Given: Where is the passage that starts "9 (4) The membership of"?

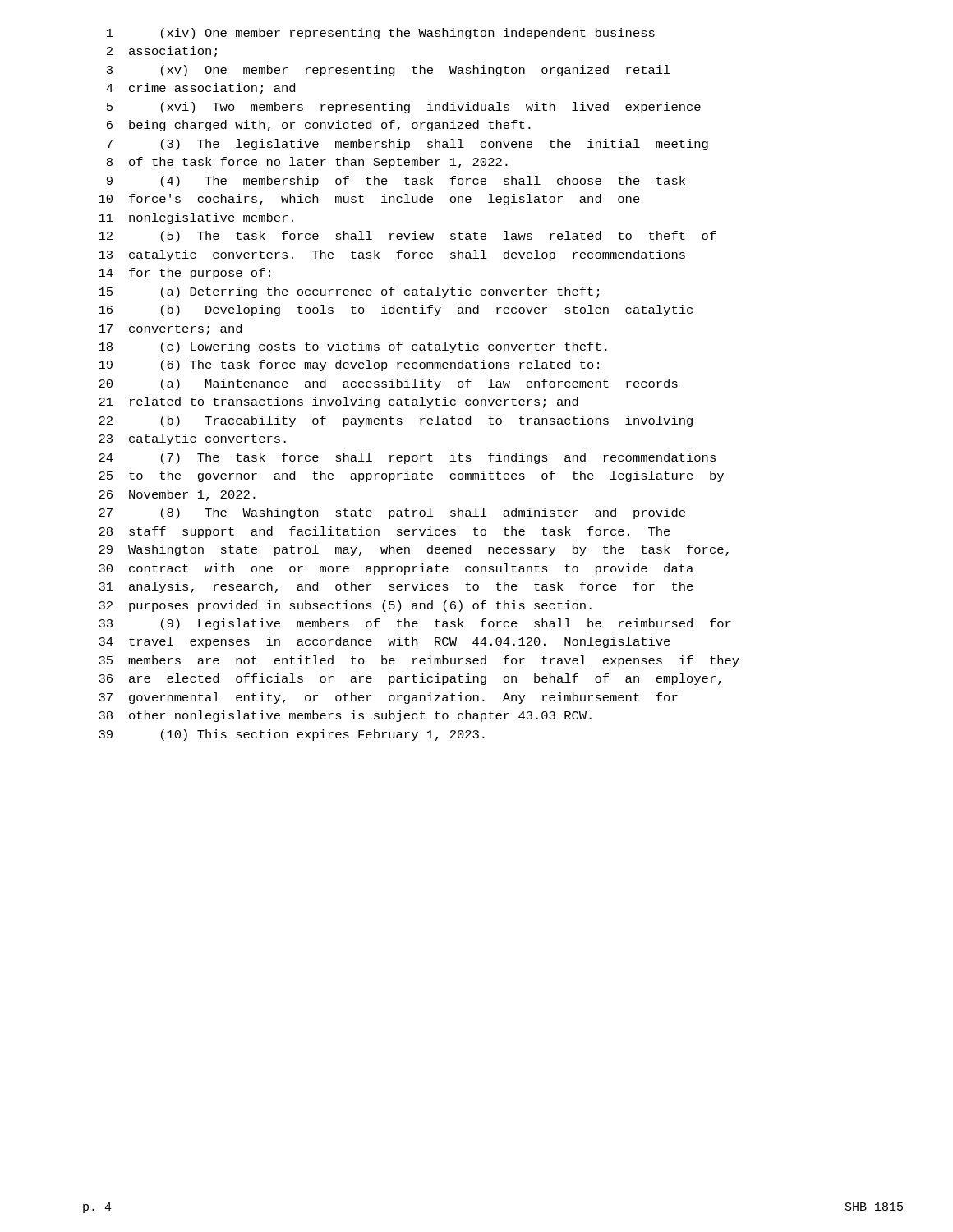Looking at the screenshot, I should [x=493, y=200].
